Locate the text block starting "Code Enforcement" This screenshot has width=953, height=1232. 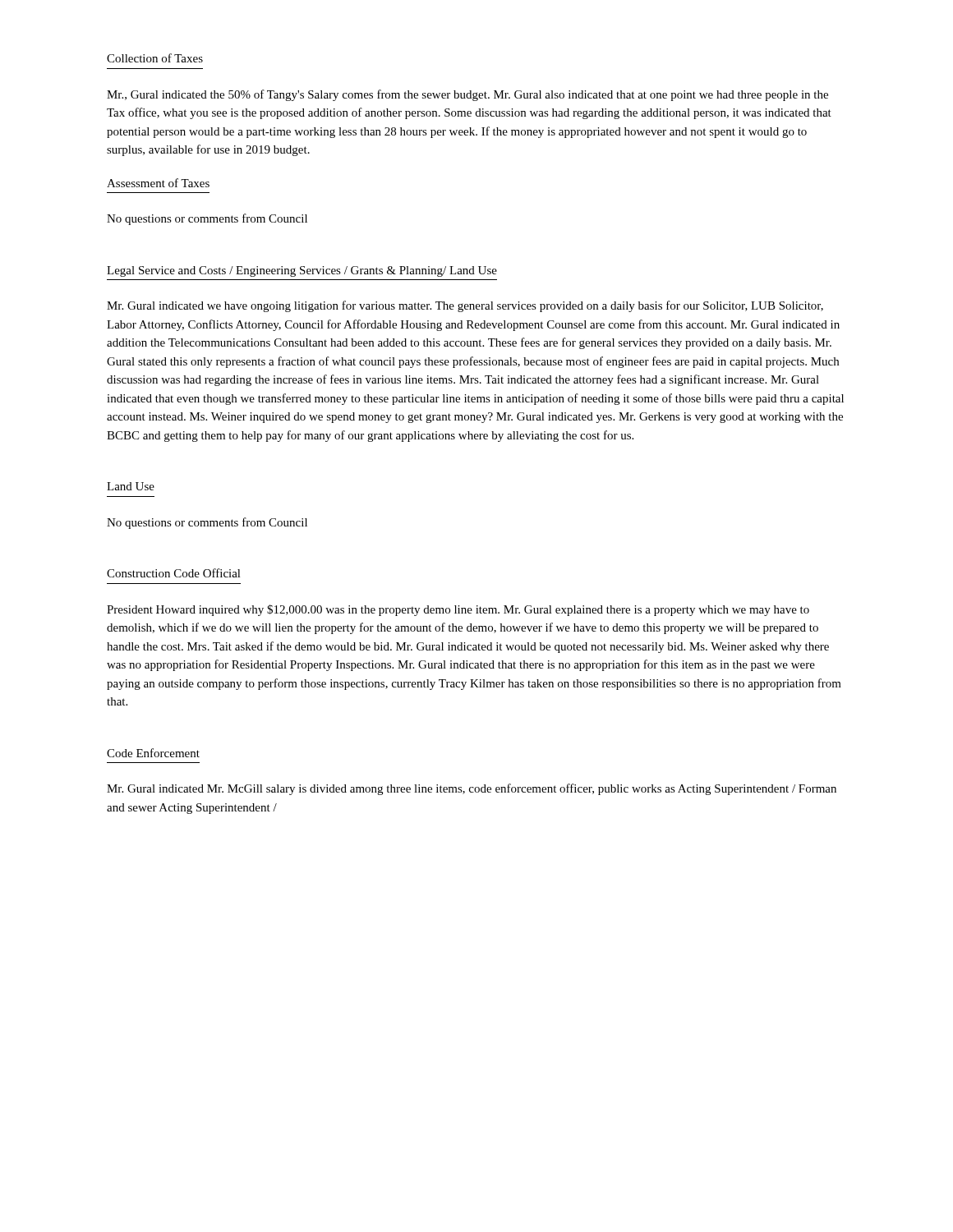[x=153, y=753]
